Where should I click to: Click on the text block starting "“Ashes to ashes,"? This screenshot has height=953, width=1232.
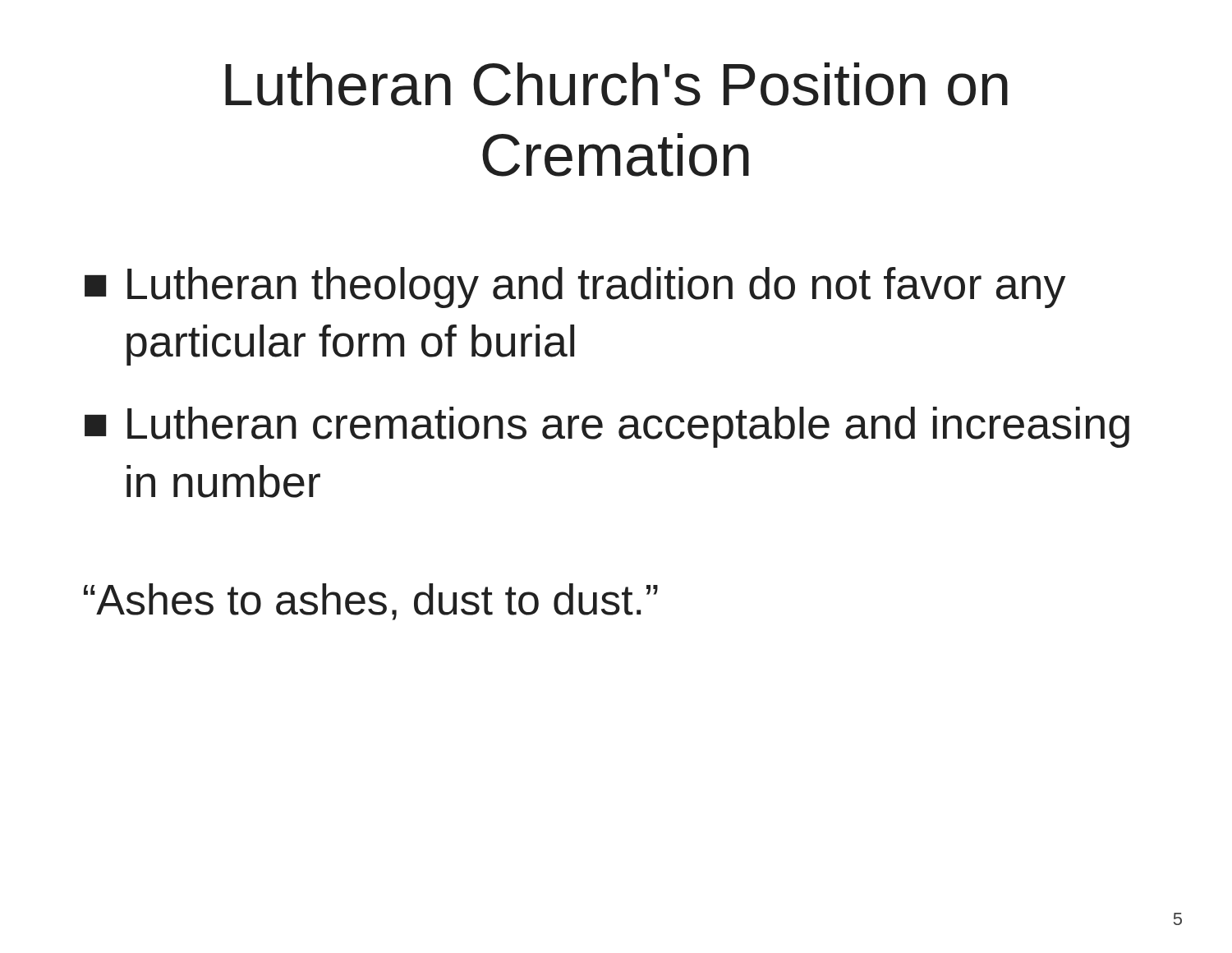(371, 600)
